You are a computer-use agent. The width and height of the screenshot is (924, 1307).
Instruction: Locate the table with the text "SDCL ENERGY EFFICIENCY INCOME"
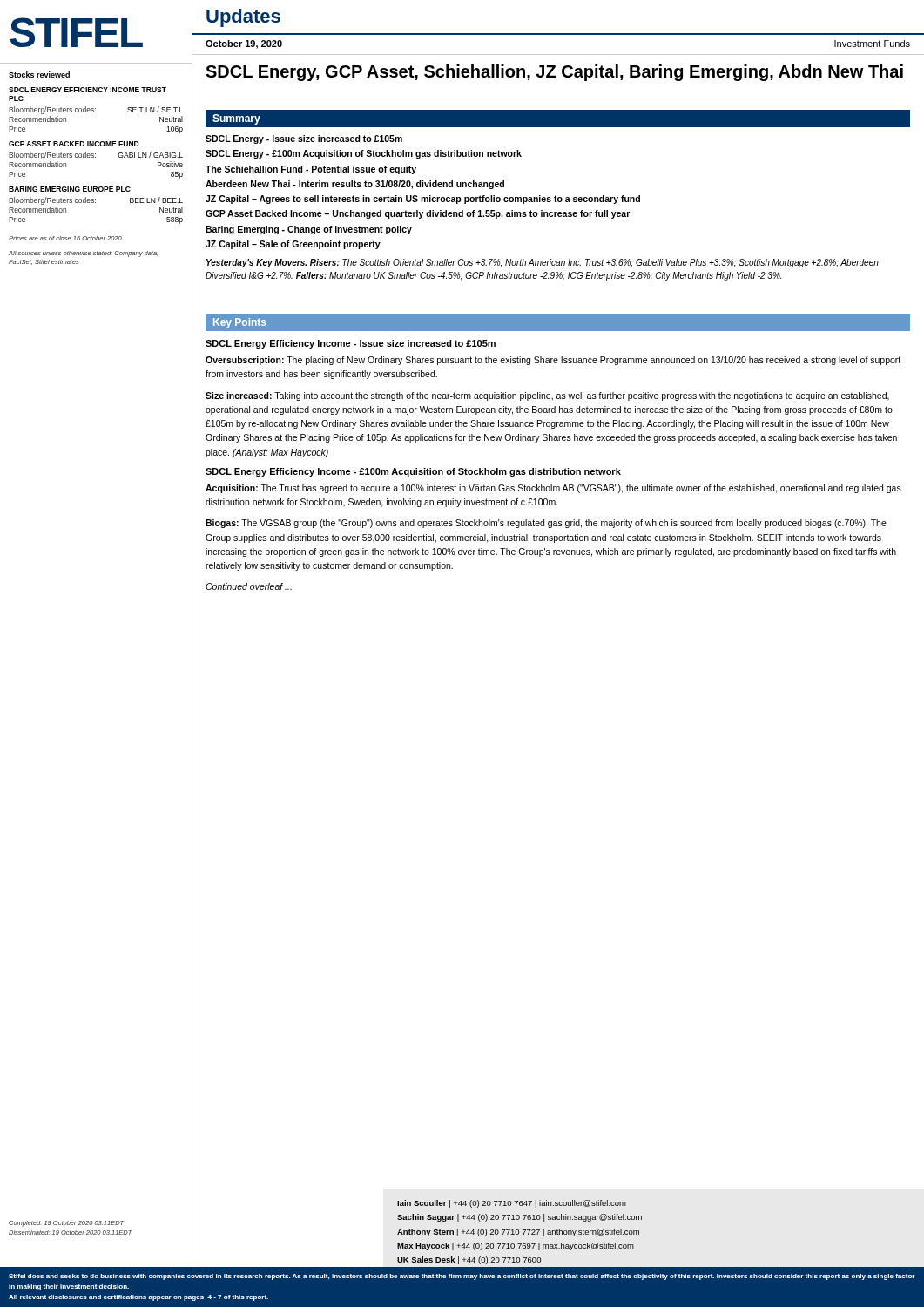point(96,109)
